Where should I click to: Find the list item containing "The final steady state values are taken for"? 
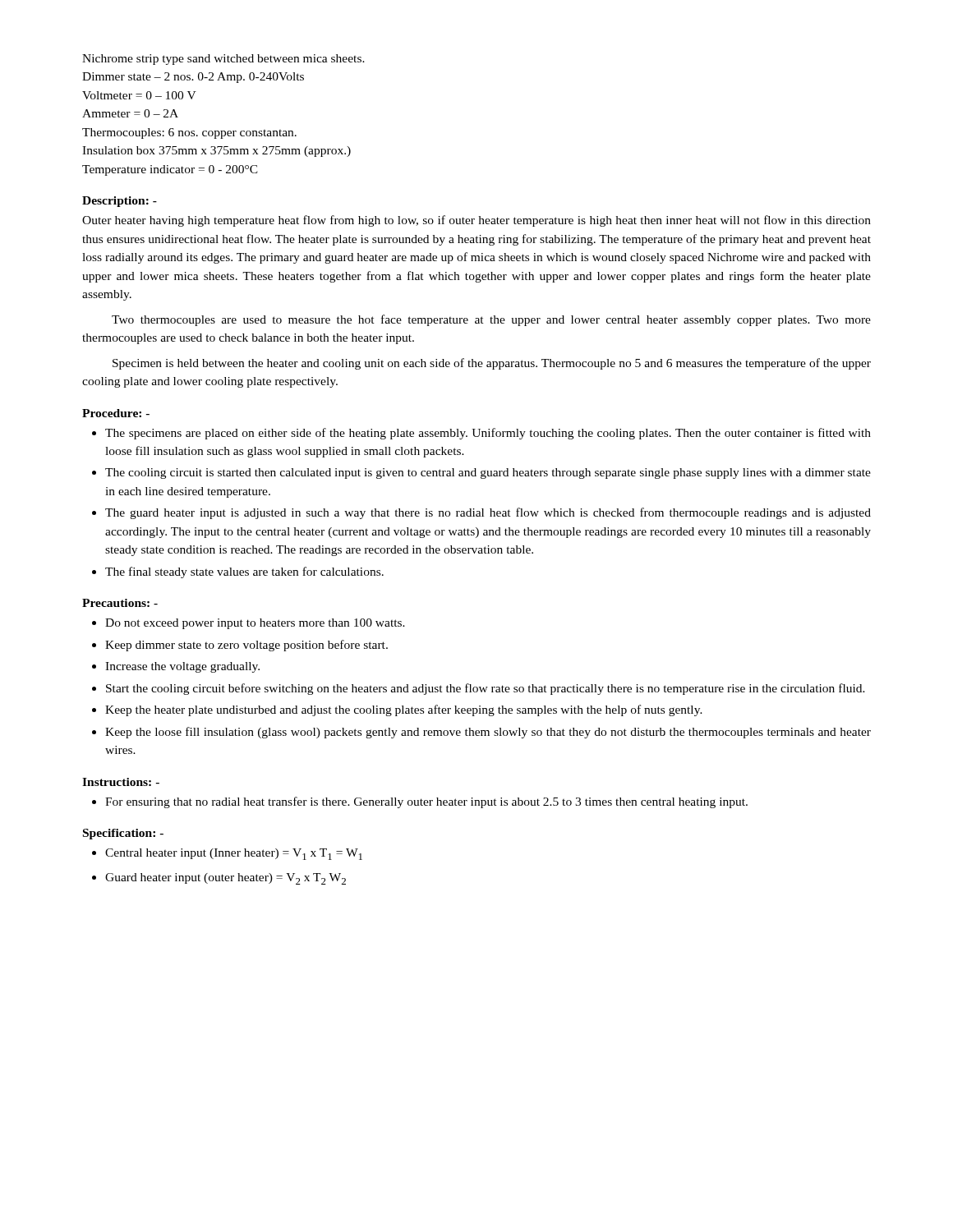pyautogui.click(x=245, y=571)
